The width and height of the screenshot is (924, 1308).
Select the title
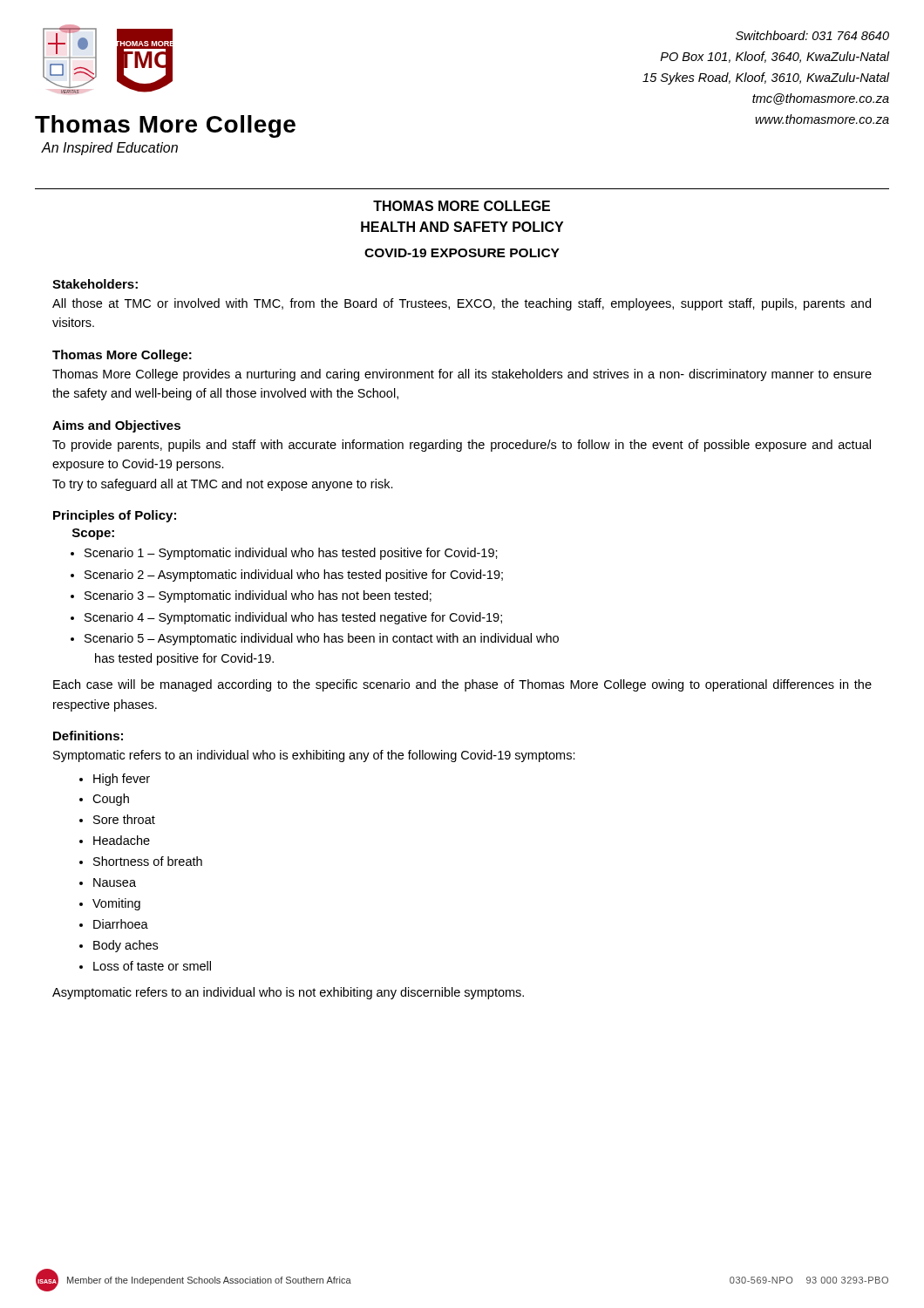(x=462, y=217)
